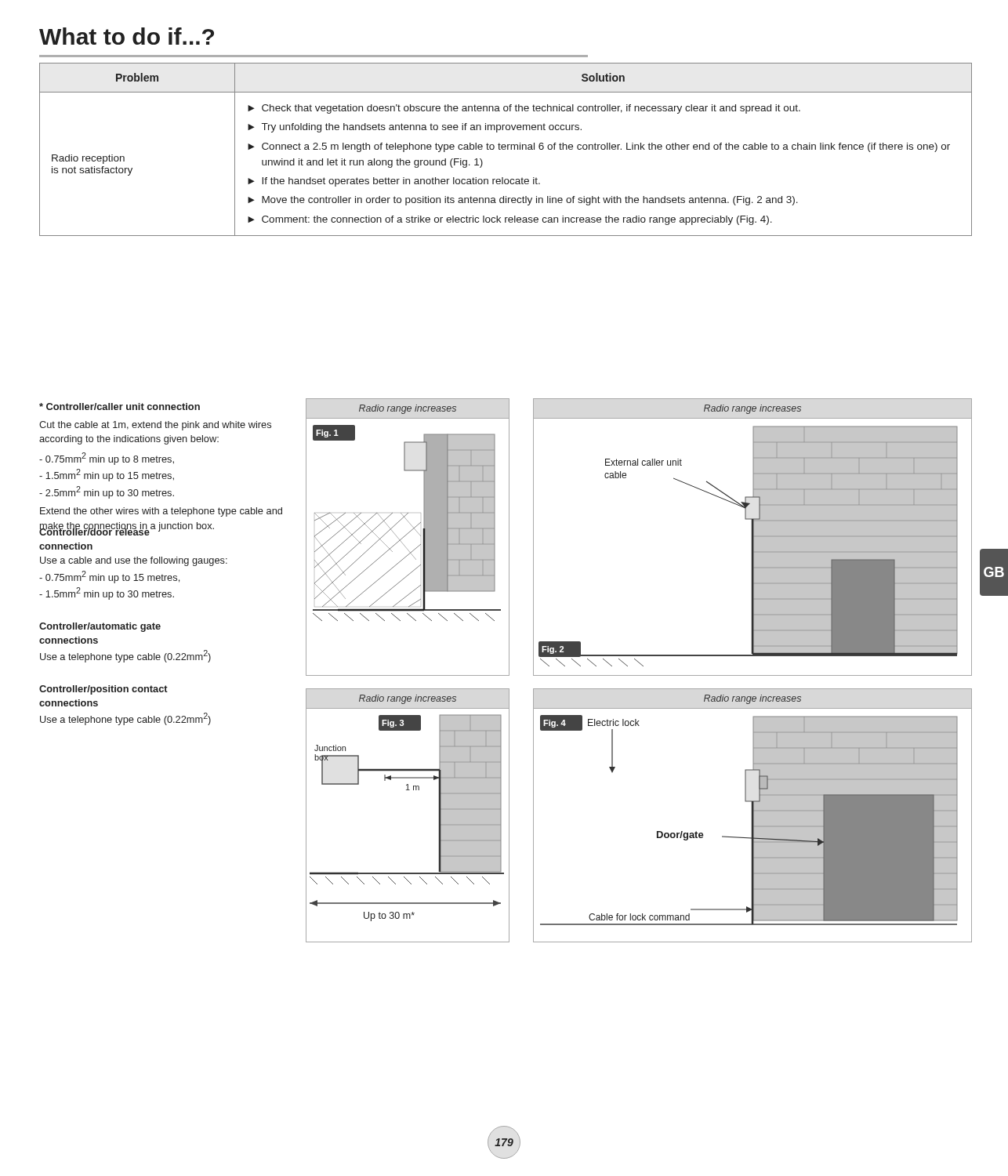Locate the table with the text "Radio reception is not"
The height and width of the screenshot is (1176, 1008).
[506, 149]
